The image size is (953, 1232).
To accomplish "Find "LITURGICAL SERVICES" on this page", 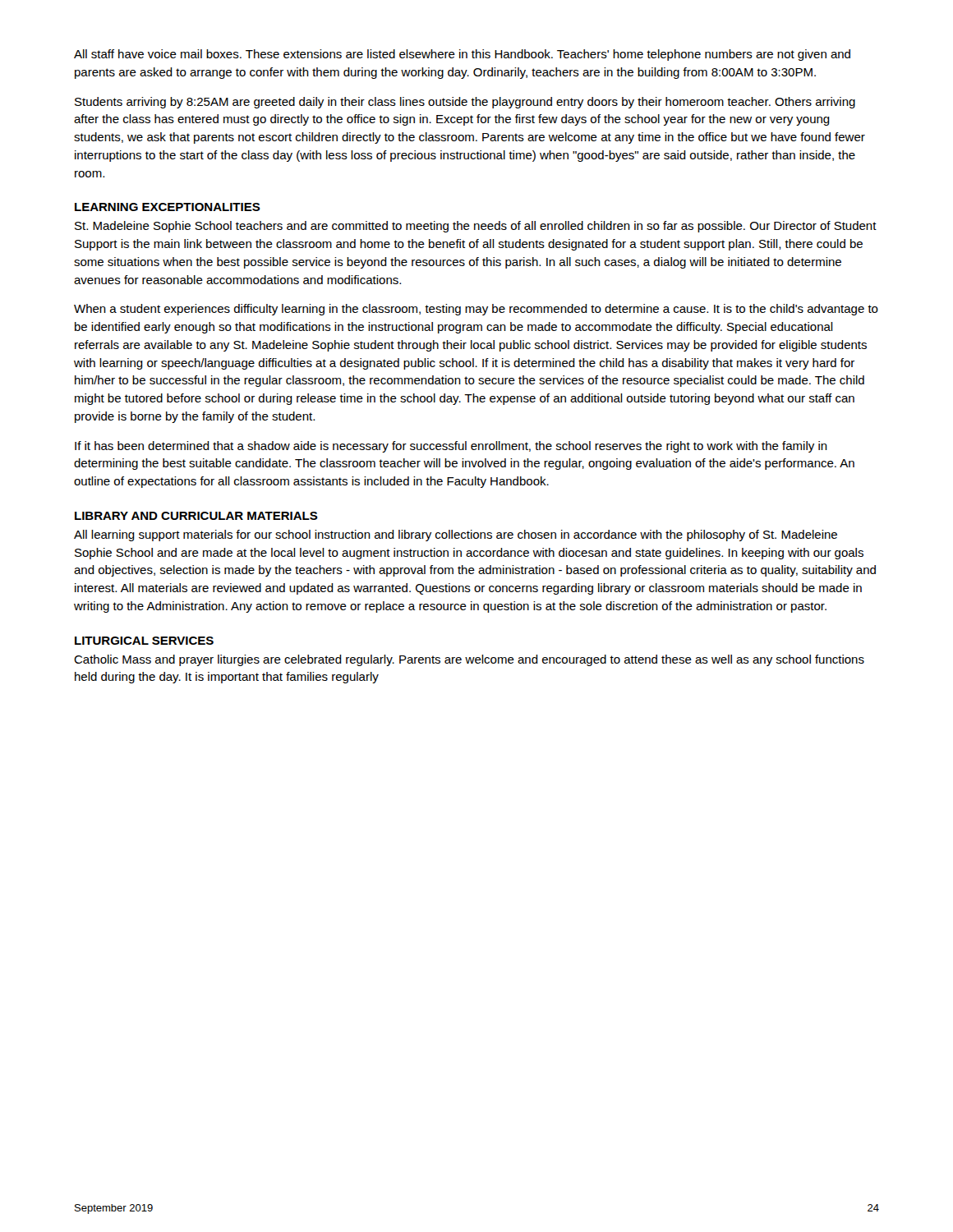I will 144,640.
